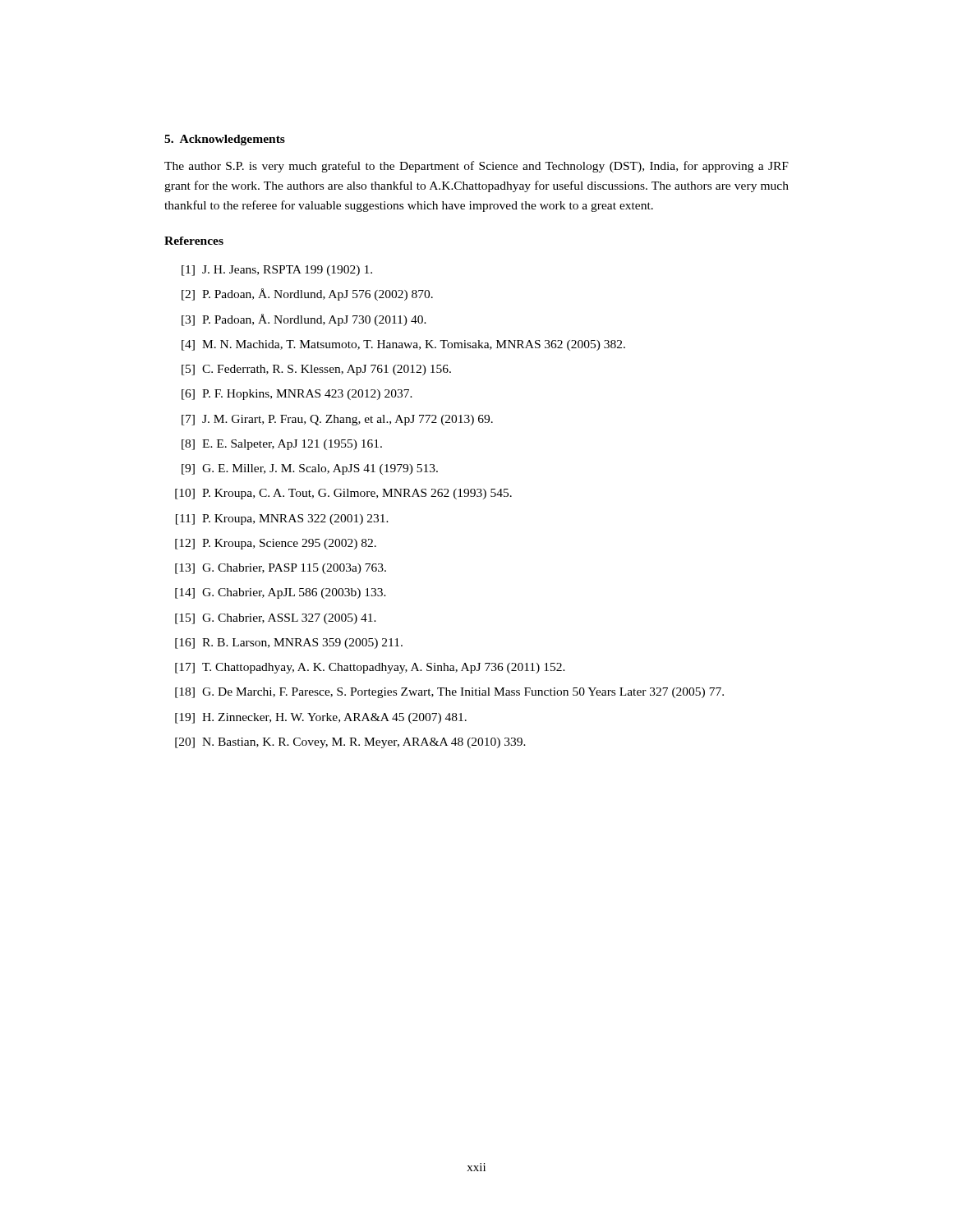Click on the element starting "[15] G. Chabrier, ASSL 327 (2005) 41."
Screen dimensions: 1232x953
pos(276,619)
